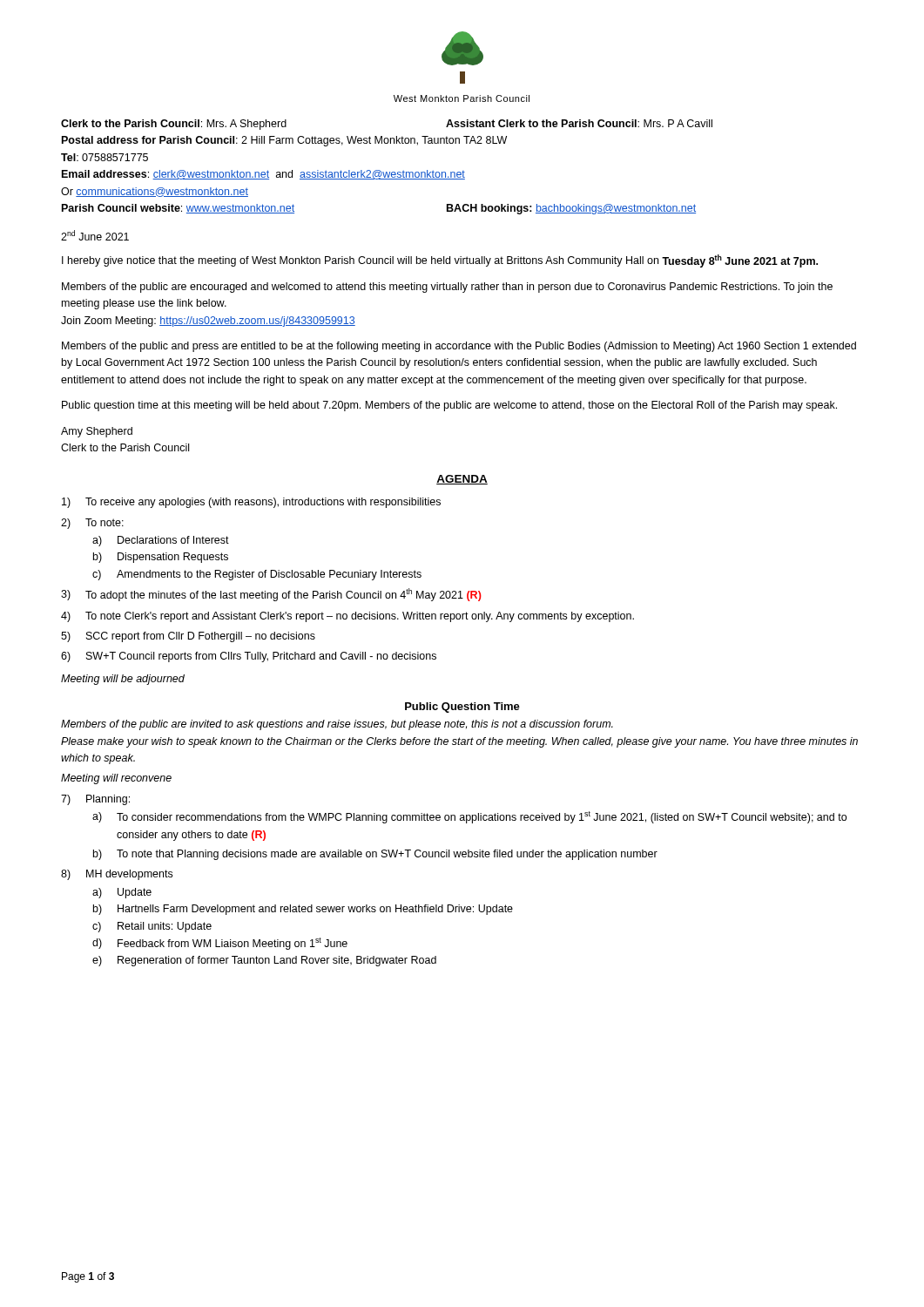Locate the element starting "6) SW+T Council reports"
924x1307 pixels.
coord(249,657)
